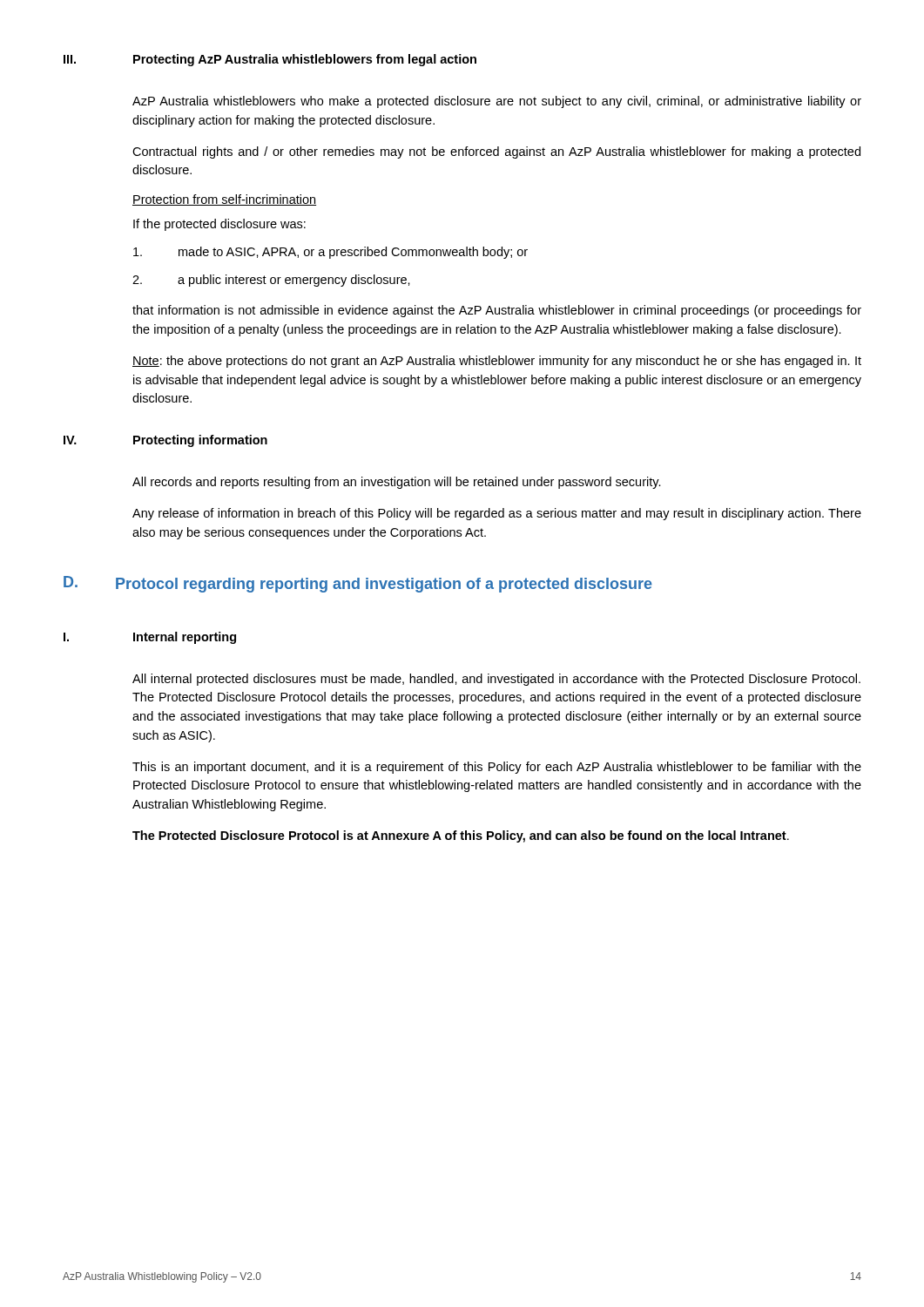This screenshot has height=1307, width=924.
Task: Locate the text block with the text "This is an important document,"
Action: click(497, 786)
